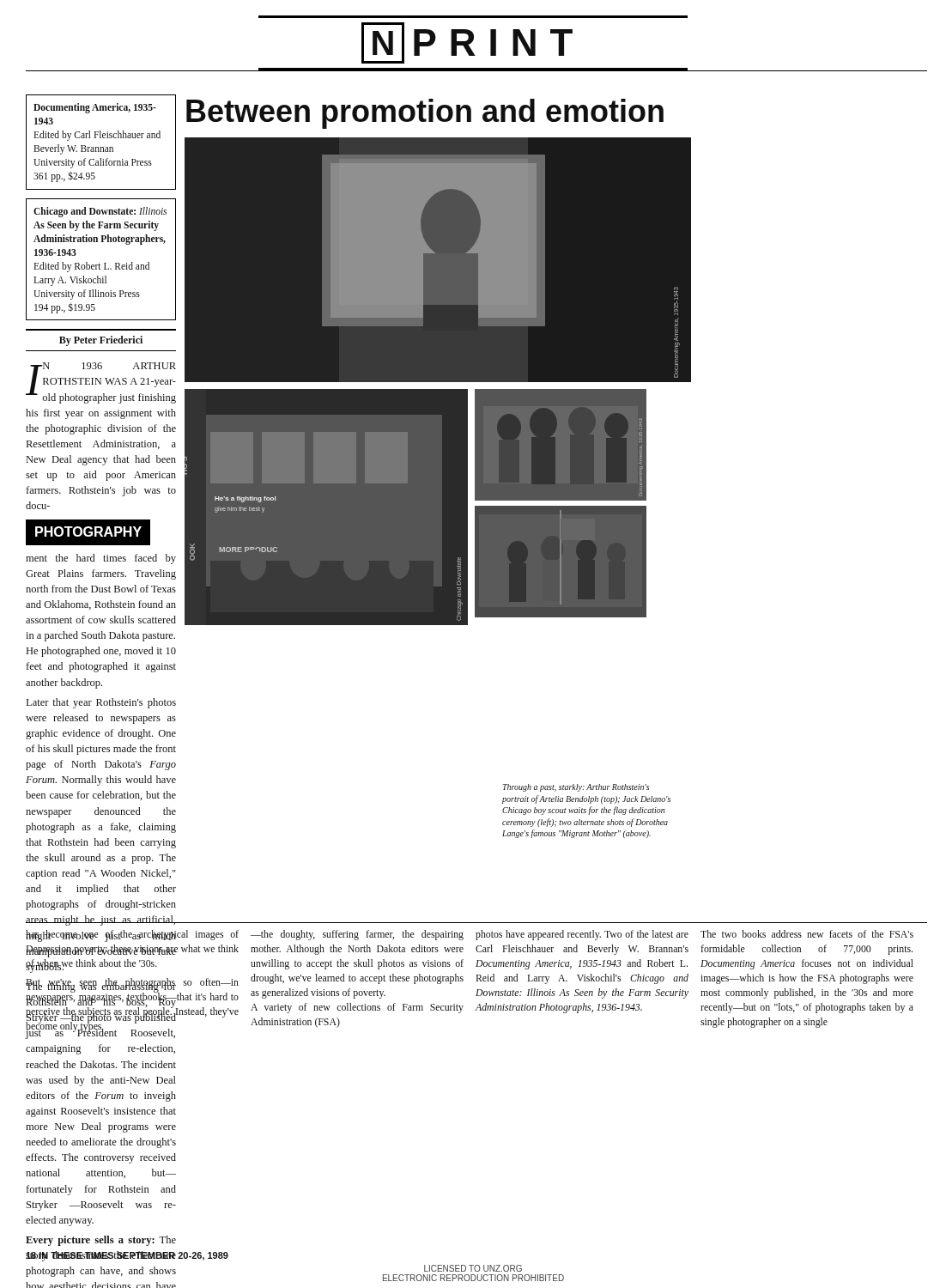Locate the passage starting "IN 1936 ARTHUR ROTHSTEIN"
This screenshot has height=1288, width=946.
(x=101, y=436)
